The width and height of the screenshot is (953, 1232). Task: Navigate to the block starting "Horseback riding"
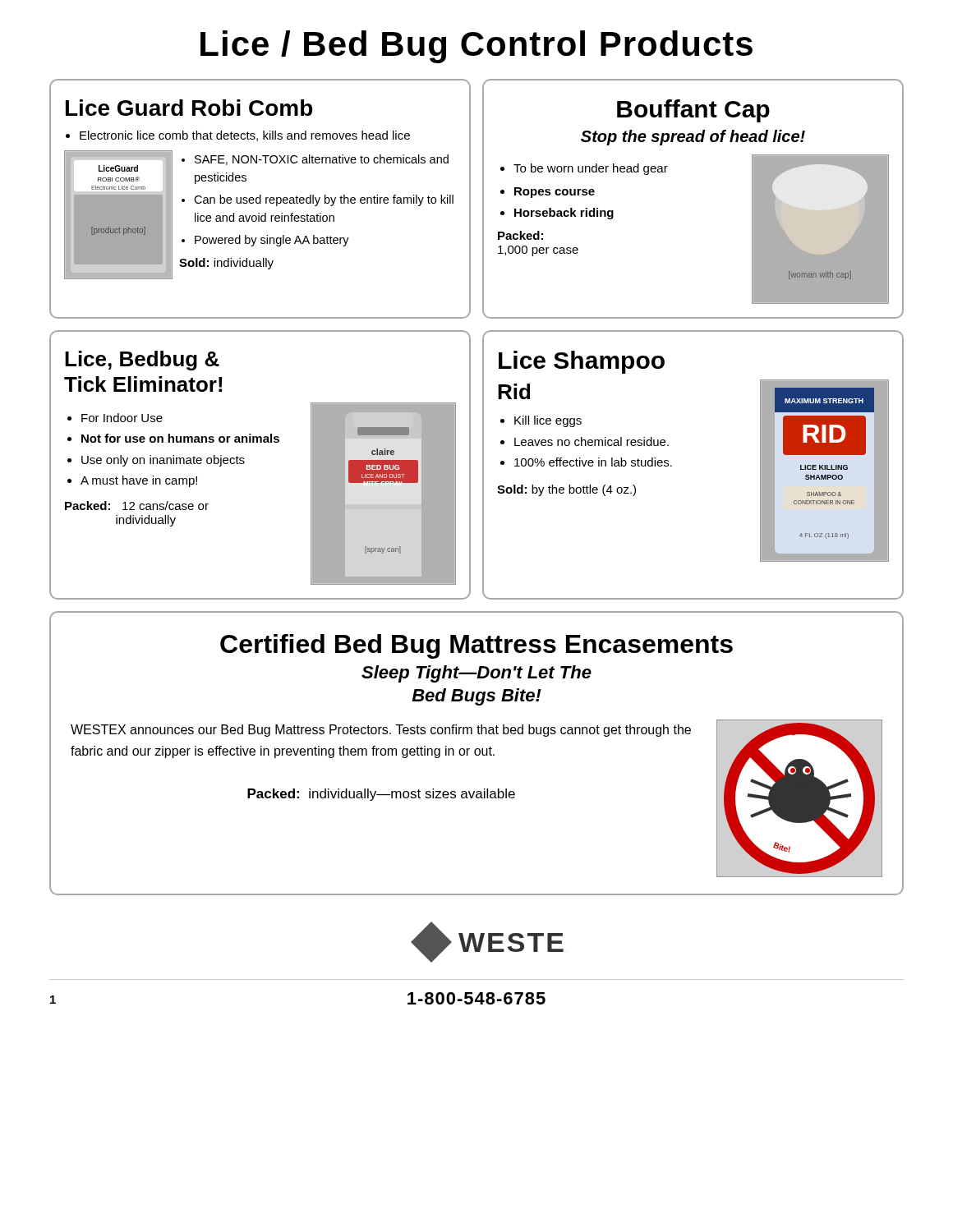coord(564,212)
